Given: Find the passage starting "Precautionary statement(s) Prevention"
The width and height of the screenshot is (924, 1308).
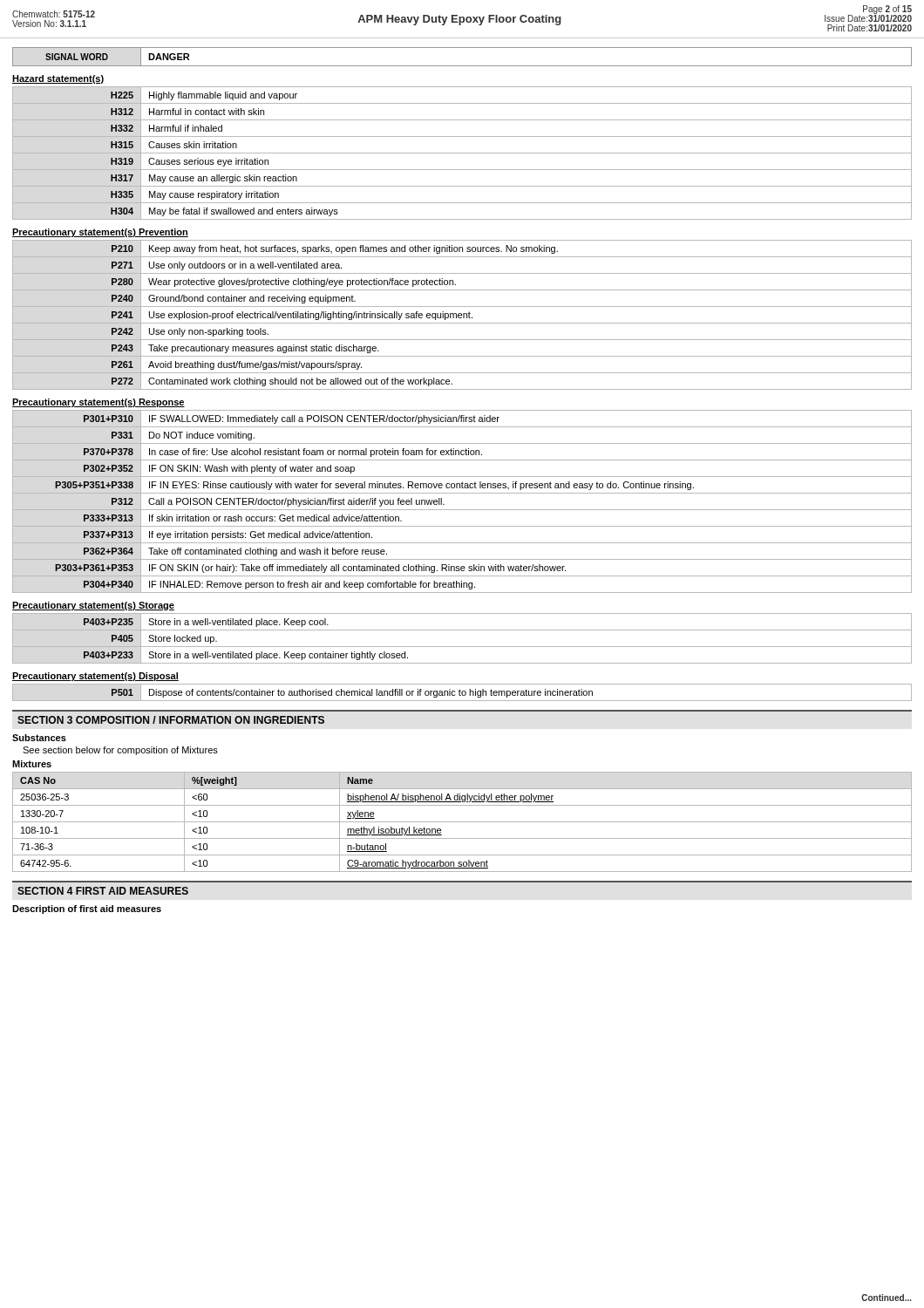Looking at the screenshot, I should tap(100, 232).
